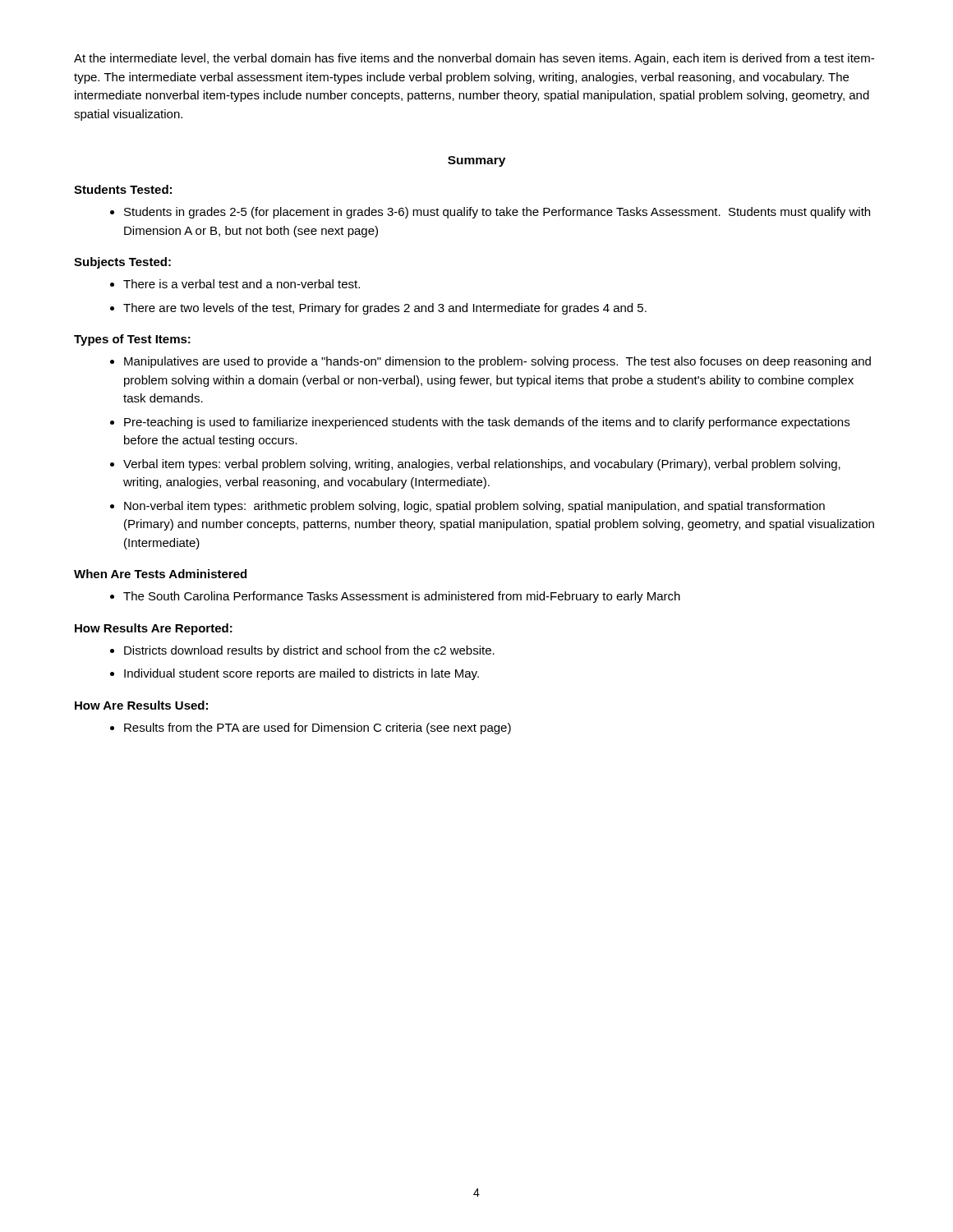
Task: Locate the block starting "The South Carolina Performance"
Action: tap(402, 596)
